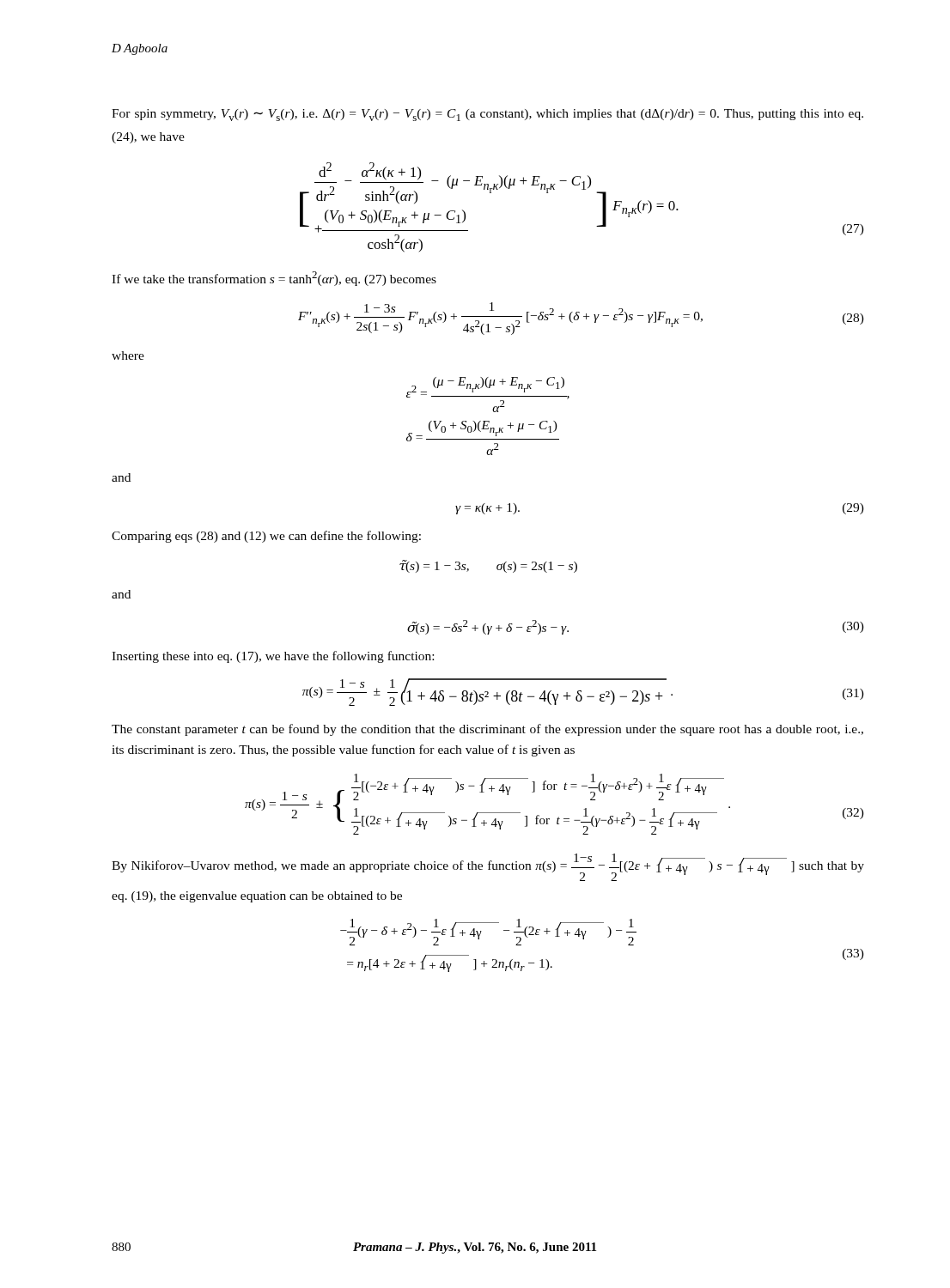This screenshot has height=1288, width=950.
Task: Point to the block beginning "If we take the"
Action: 274,279
